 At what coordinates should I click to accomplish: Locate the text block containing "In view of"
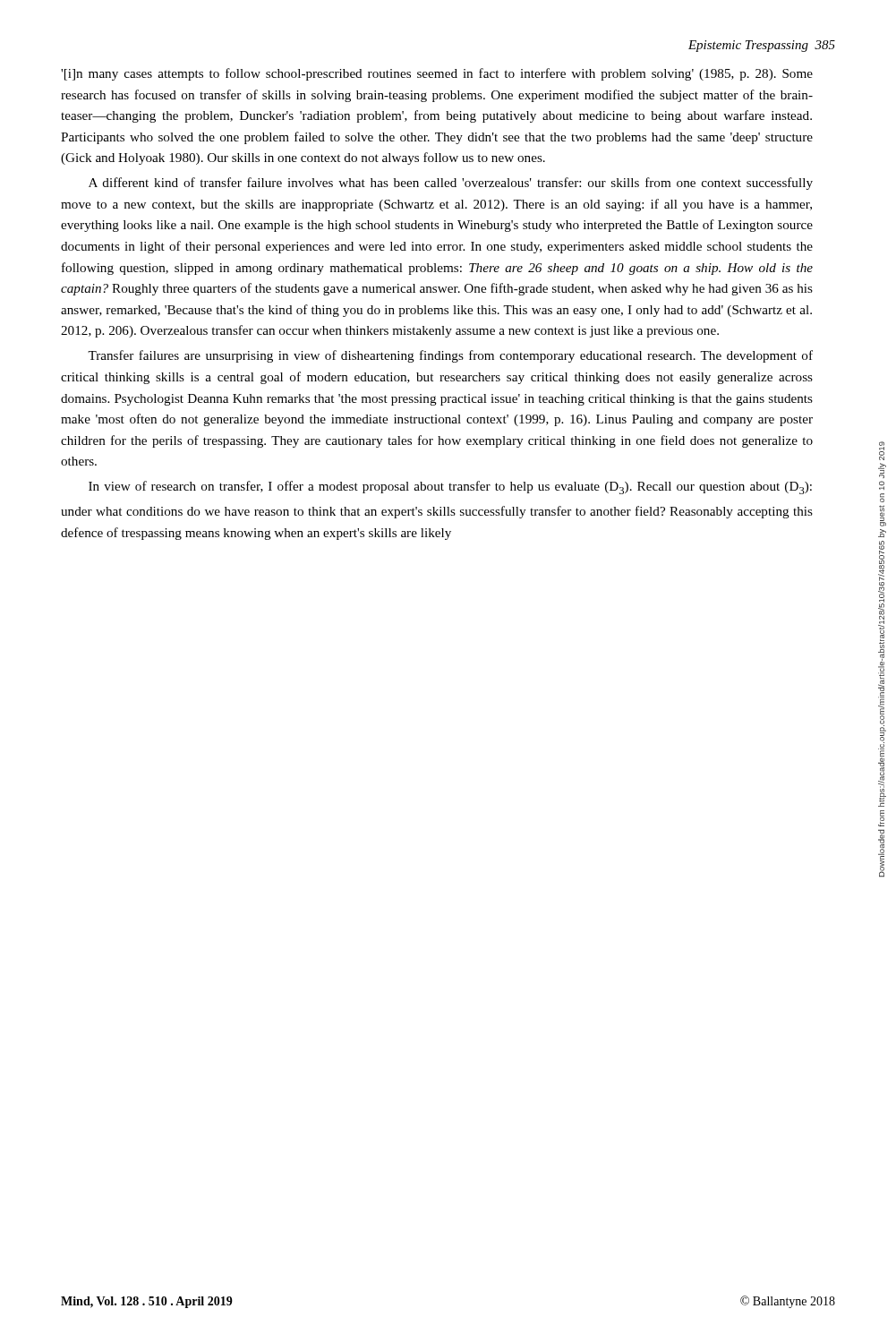[437, 509]
